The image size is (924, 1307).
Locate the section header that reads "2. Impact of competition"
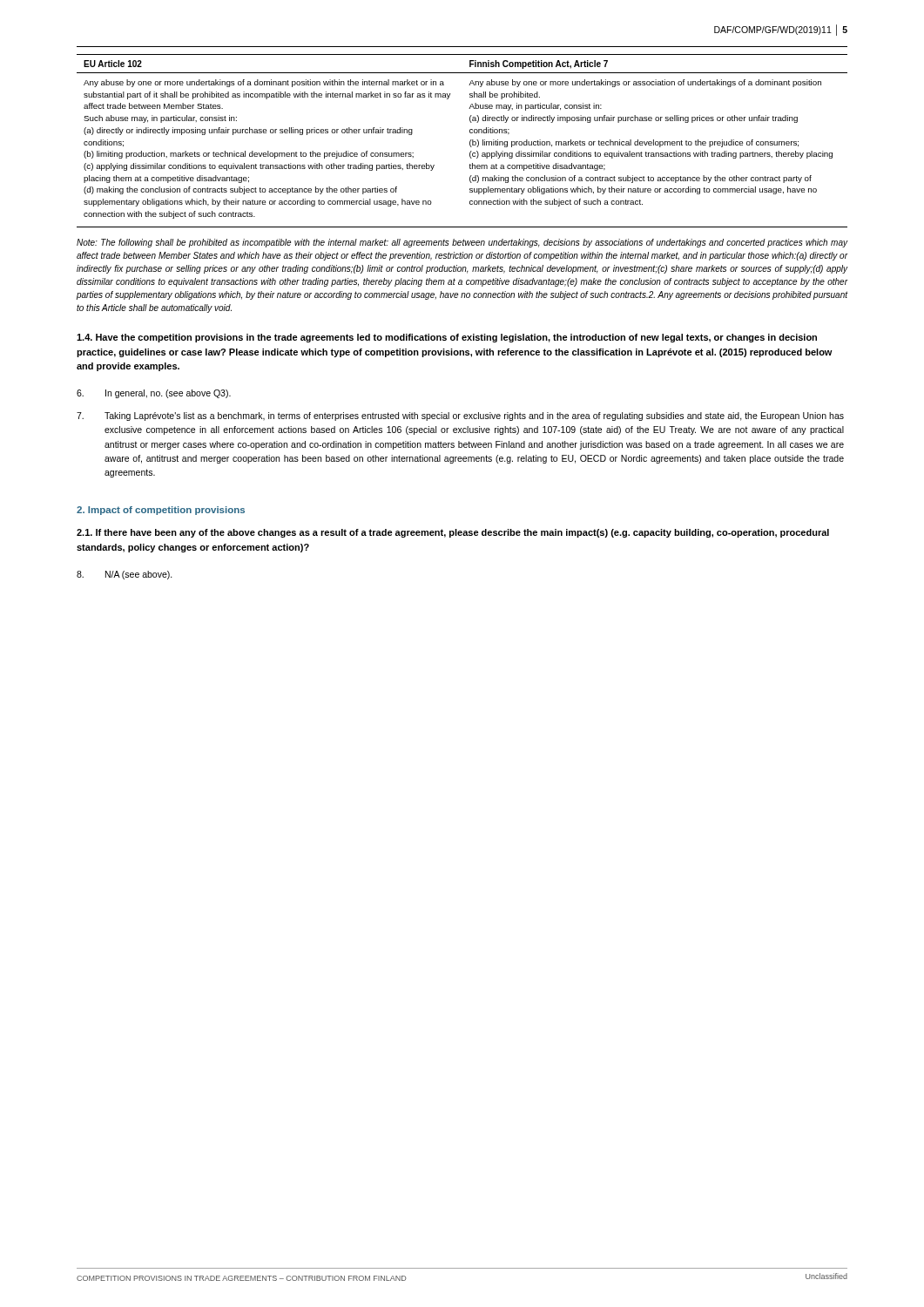click(161, 509)
